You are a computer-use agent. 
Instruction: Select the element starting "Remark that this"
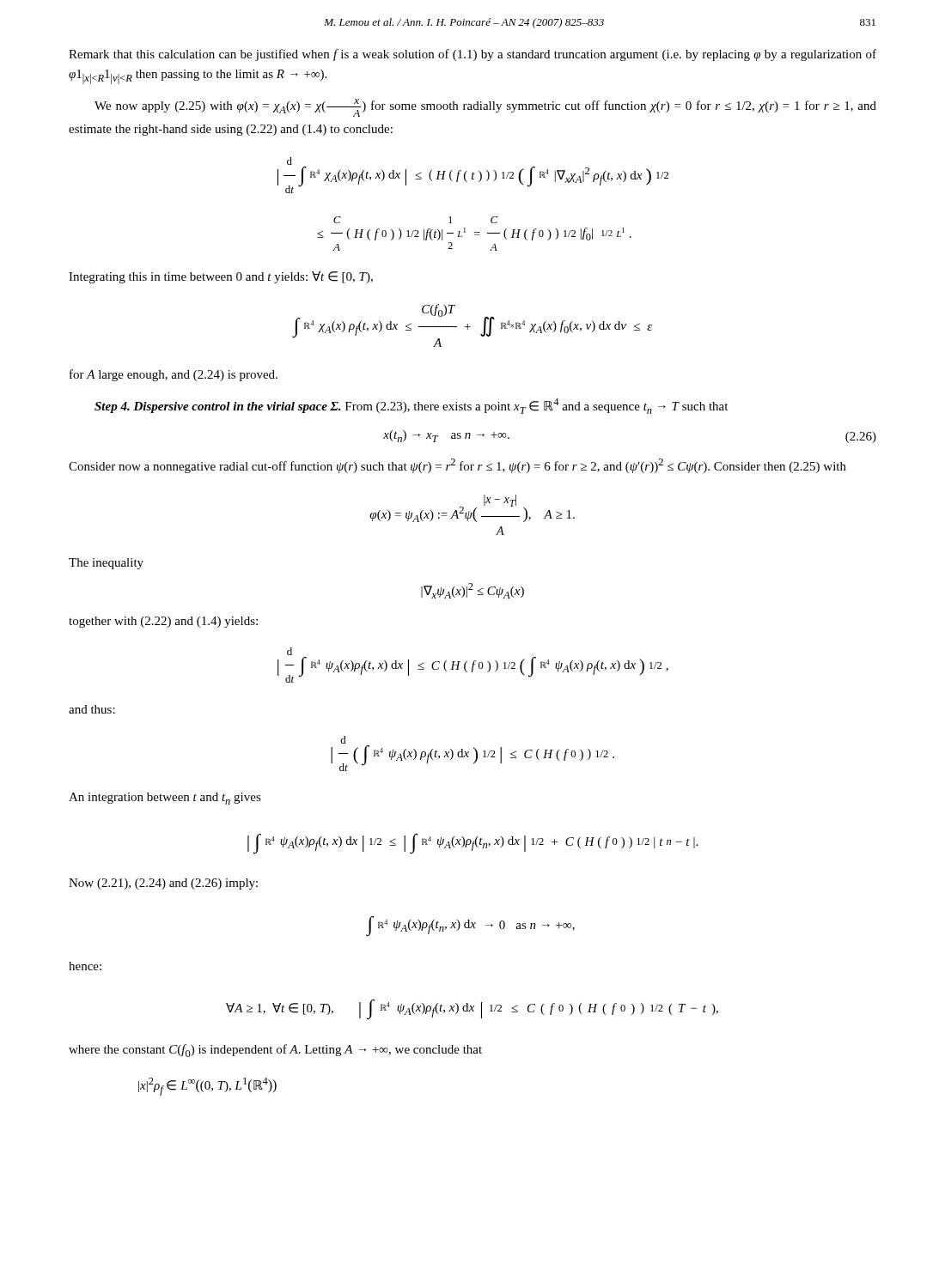[472, 66]
